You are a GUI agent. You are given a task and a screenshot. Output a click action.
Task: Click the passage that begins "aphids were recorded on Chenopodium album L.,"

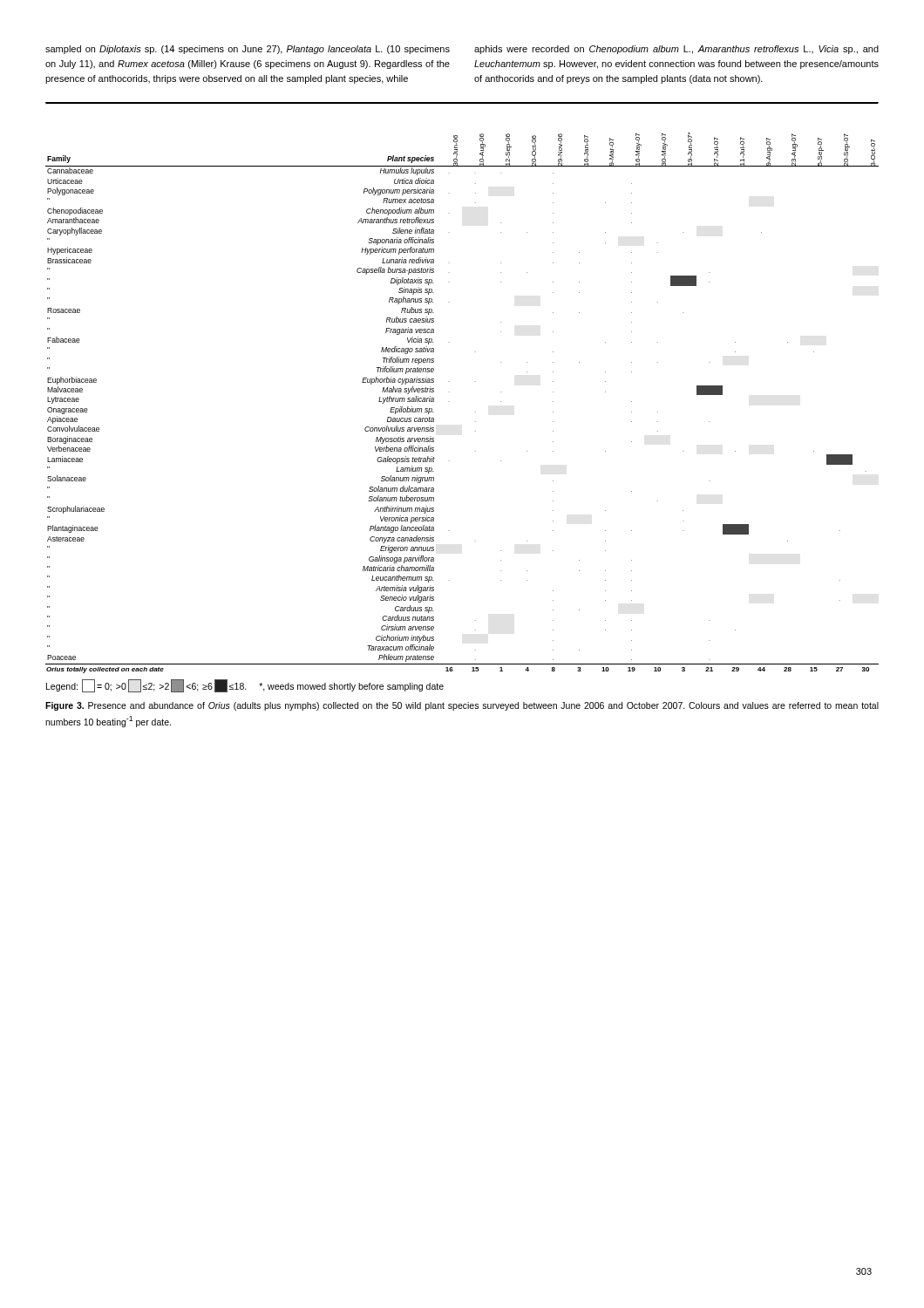tap(676, 64)
